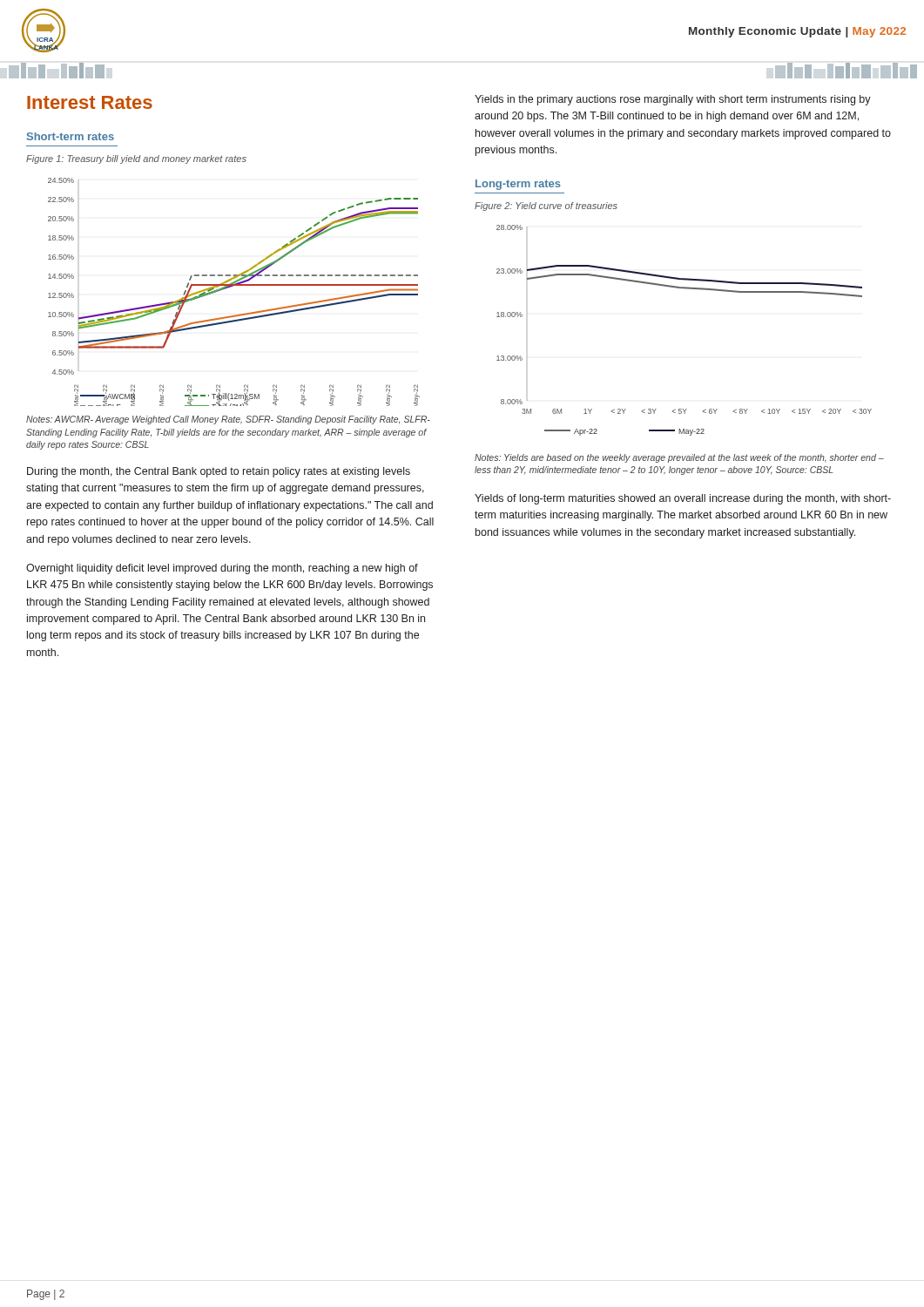Viewport: 924px width, 1307px height.
Task: Click on the element starting "Notes: Yields are based on"
Action: [x=679, y=463]
